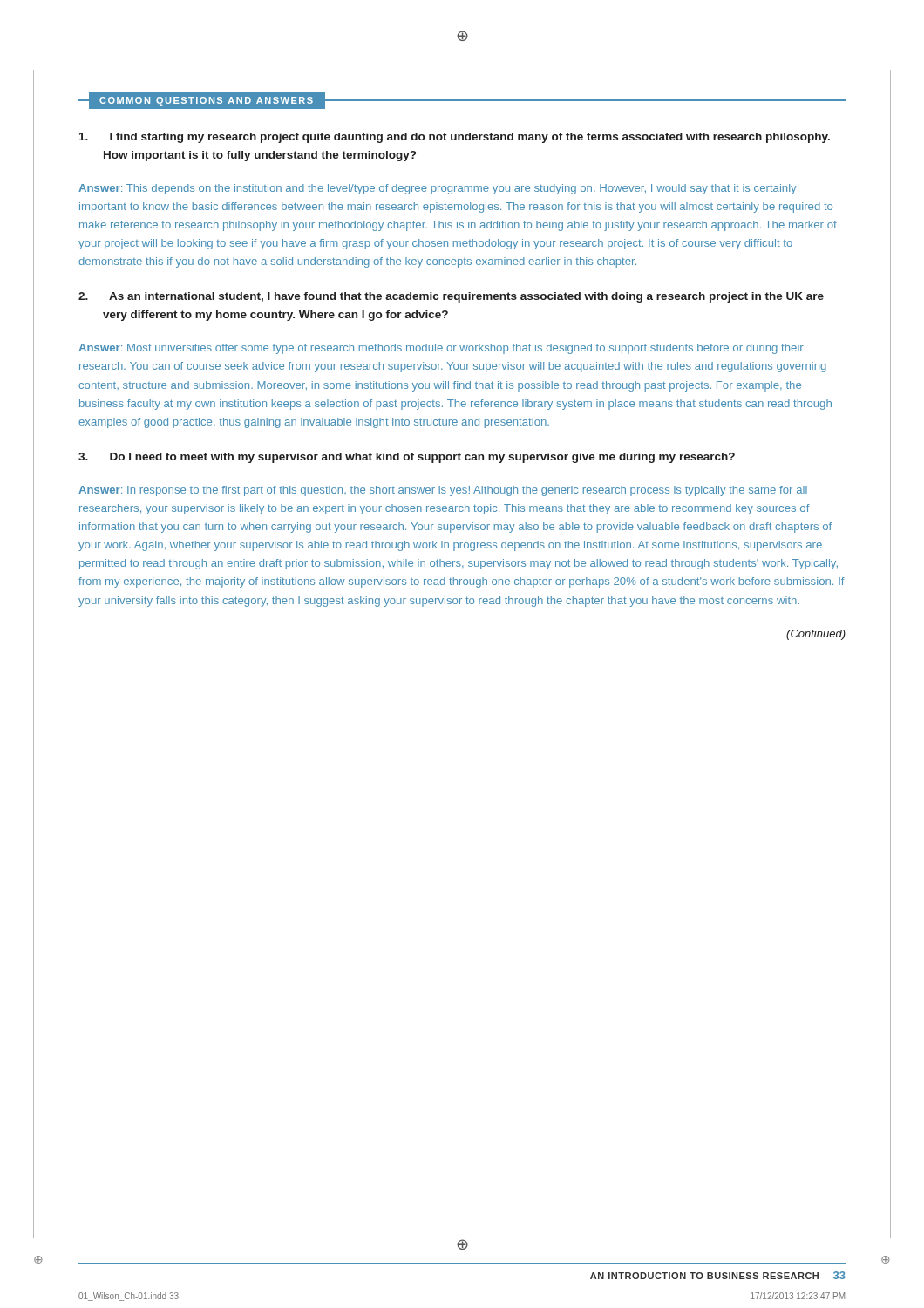Click on the list item that reads "2. As an international"

[451, 305]
